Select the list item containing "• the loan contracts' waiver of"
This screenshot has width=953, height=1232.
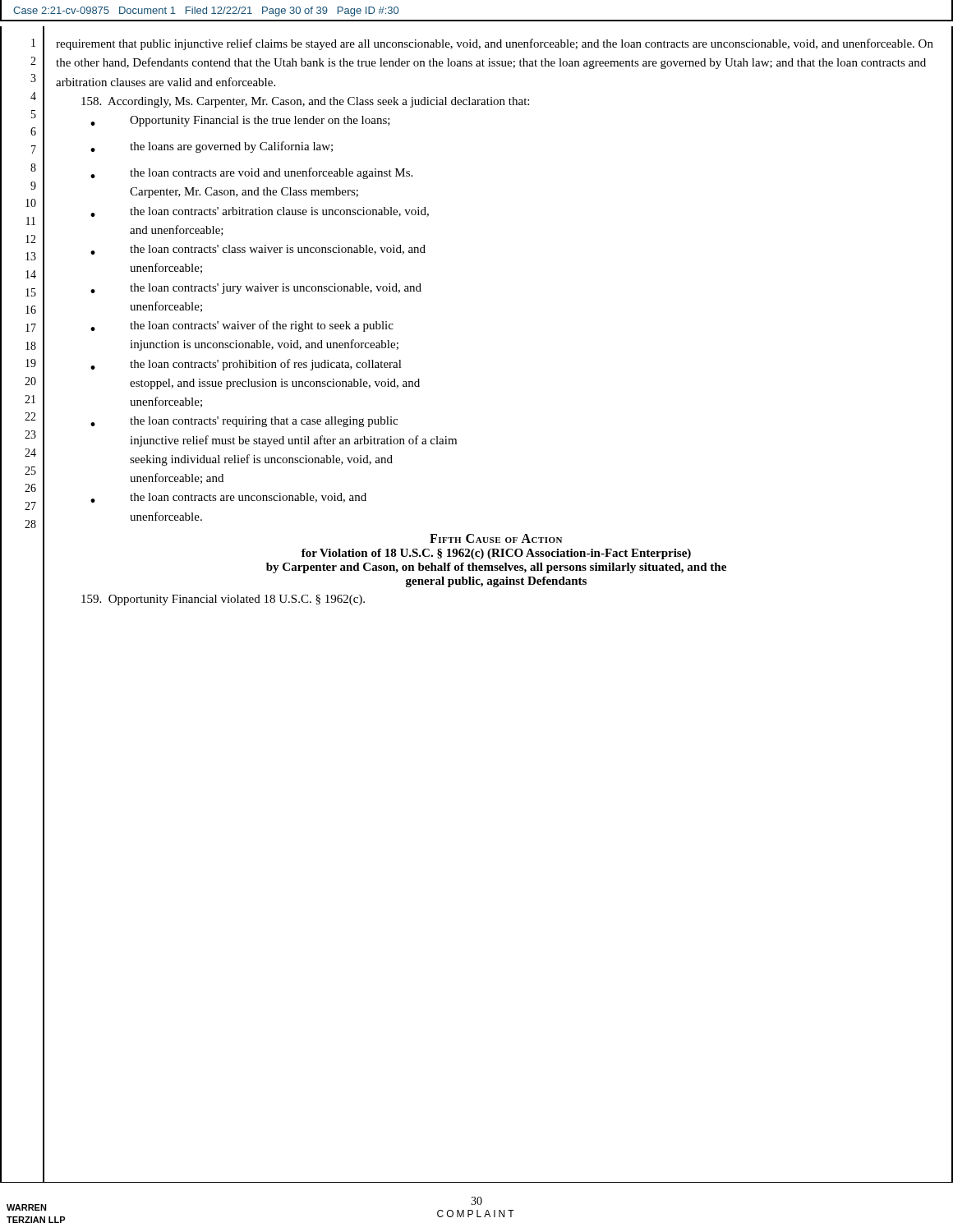227,335
